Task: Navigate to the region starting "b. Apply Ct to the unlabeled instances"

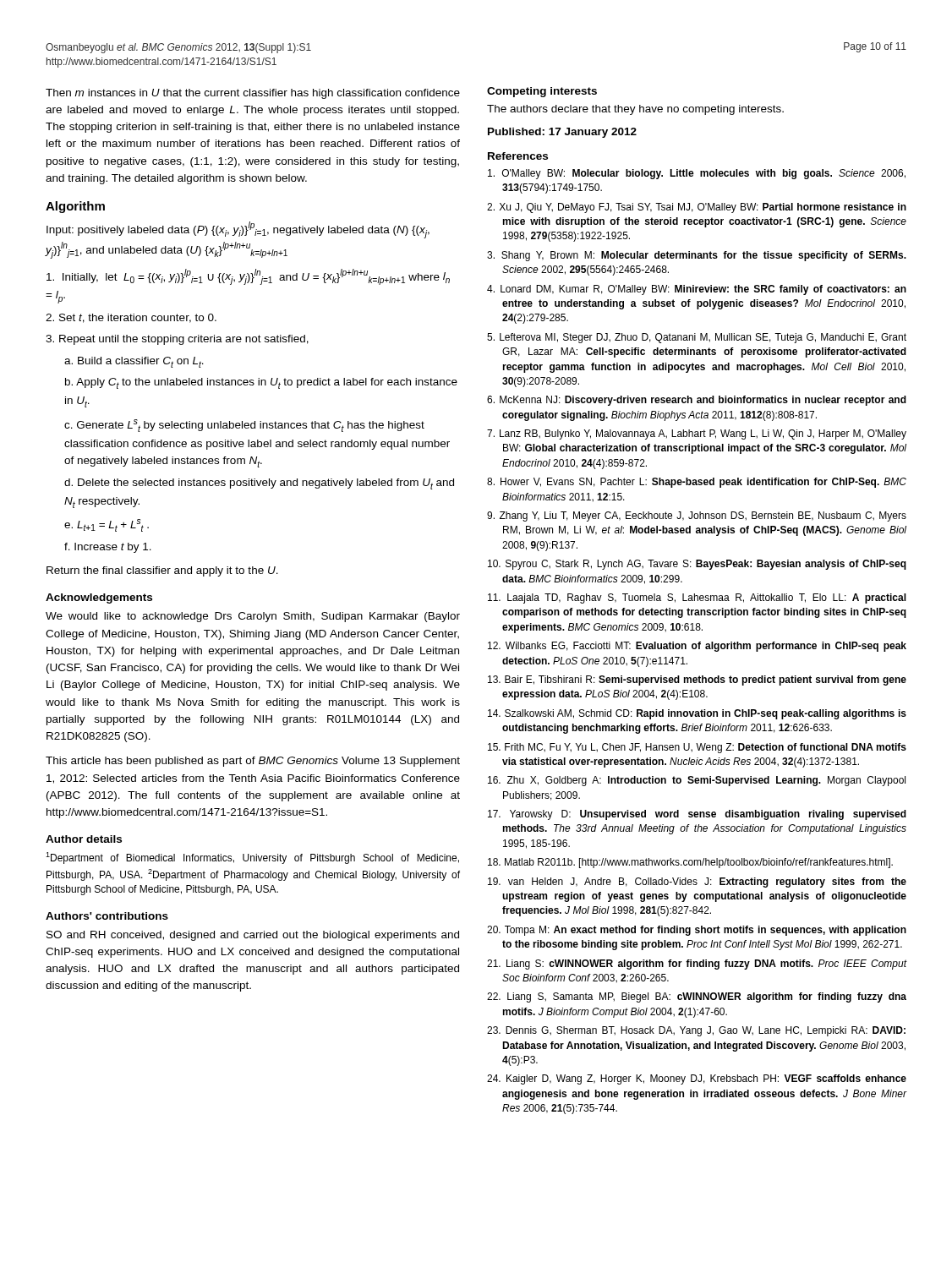Action: (261, 392)
